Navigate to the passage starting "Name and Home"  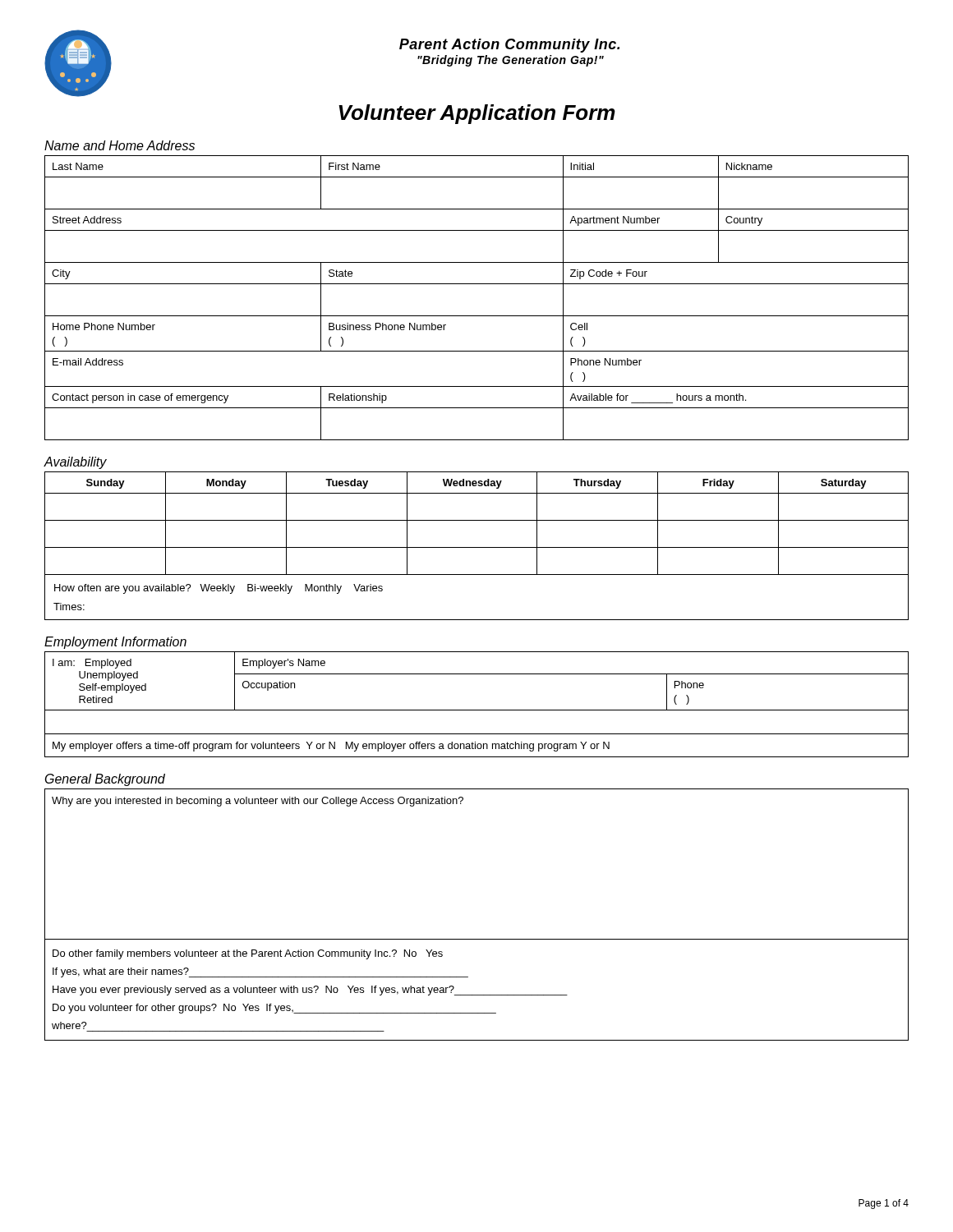[120, 146]
